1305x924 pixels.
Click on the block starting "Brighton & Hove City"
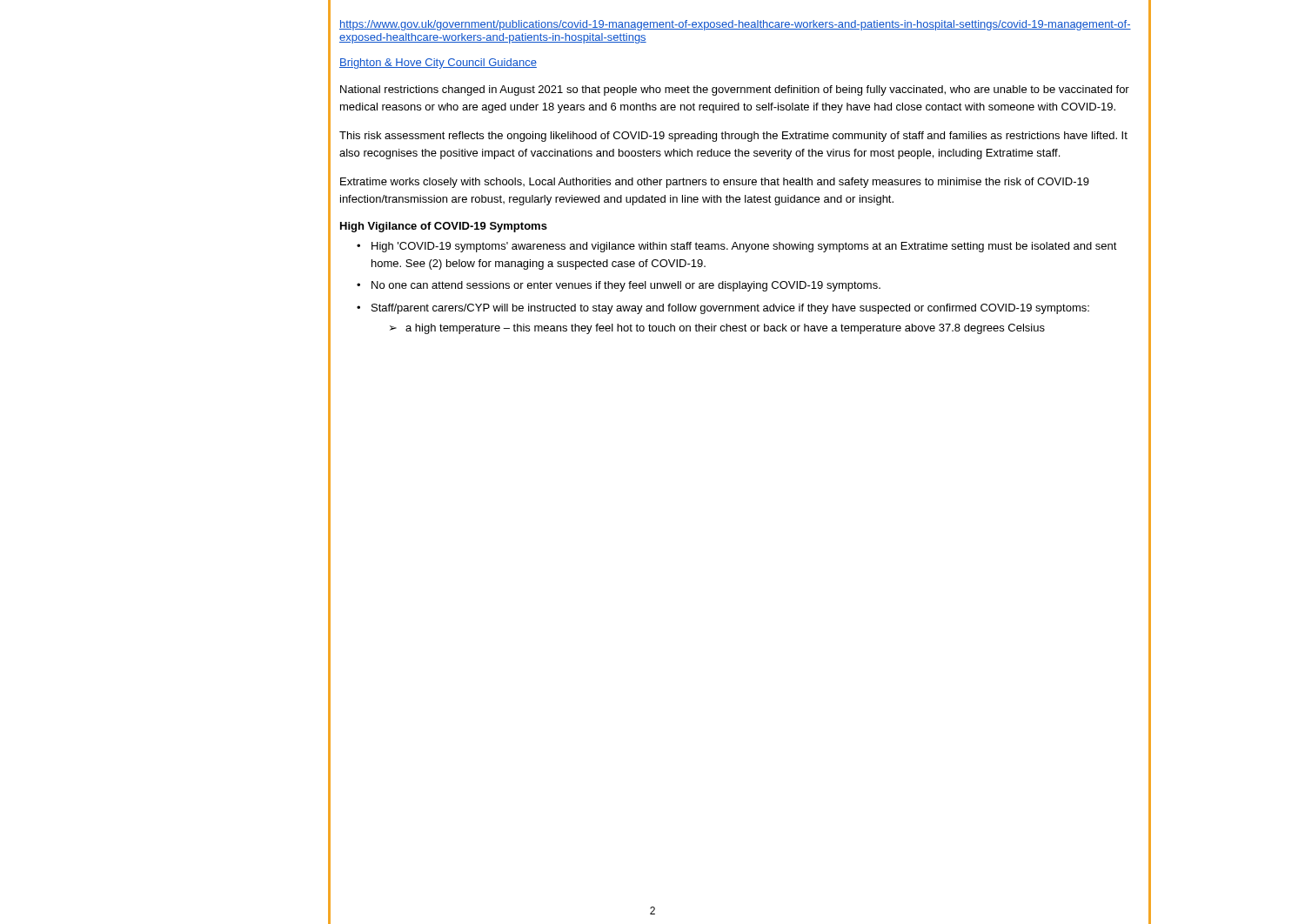(x=438, y=62)
